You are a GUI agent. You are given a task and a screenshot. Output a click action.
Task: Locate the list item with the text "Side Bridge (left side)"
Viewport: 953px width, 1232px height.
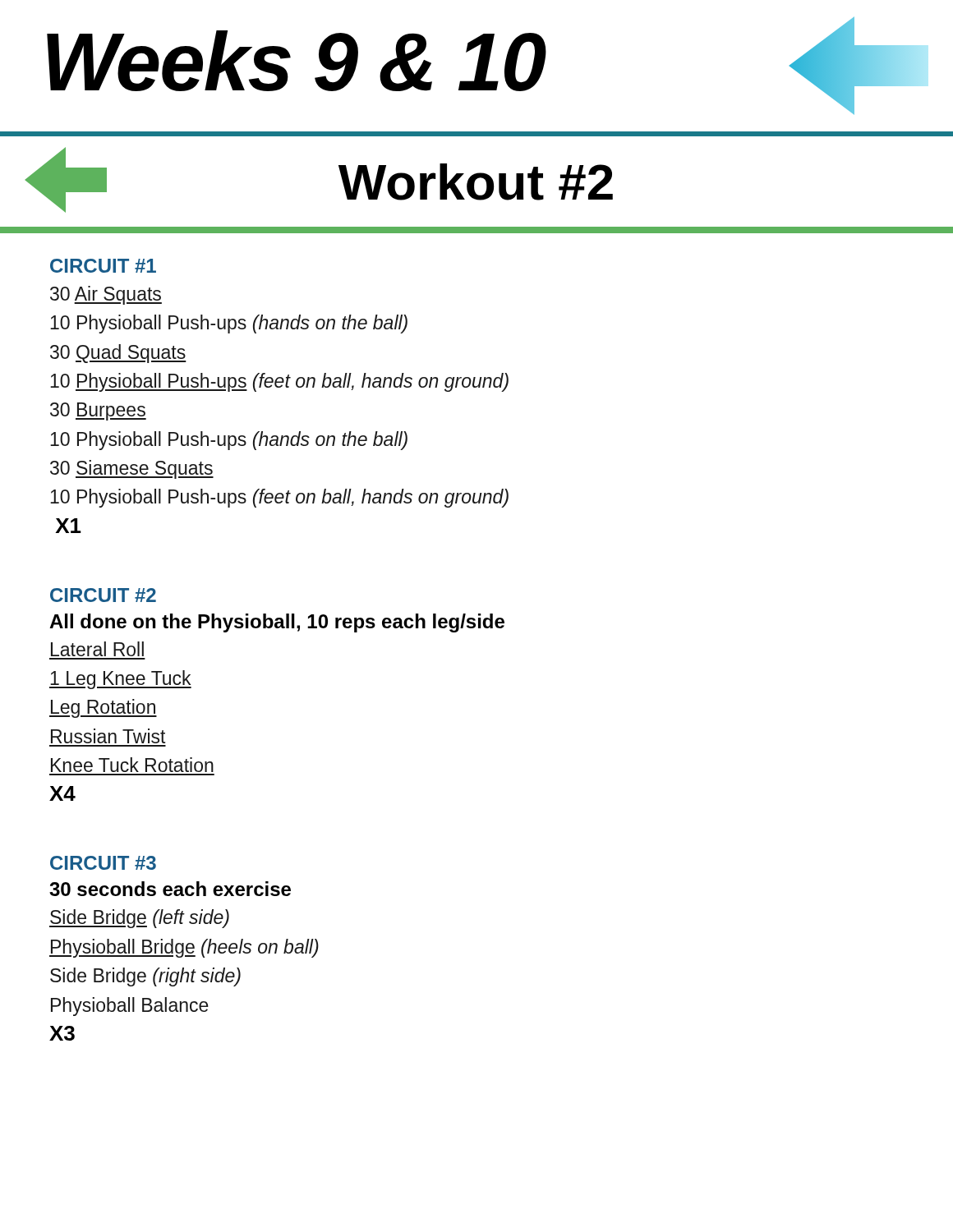(140, 918)
